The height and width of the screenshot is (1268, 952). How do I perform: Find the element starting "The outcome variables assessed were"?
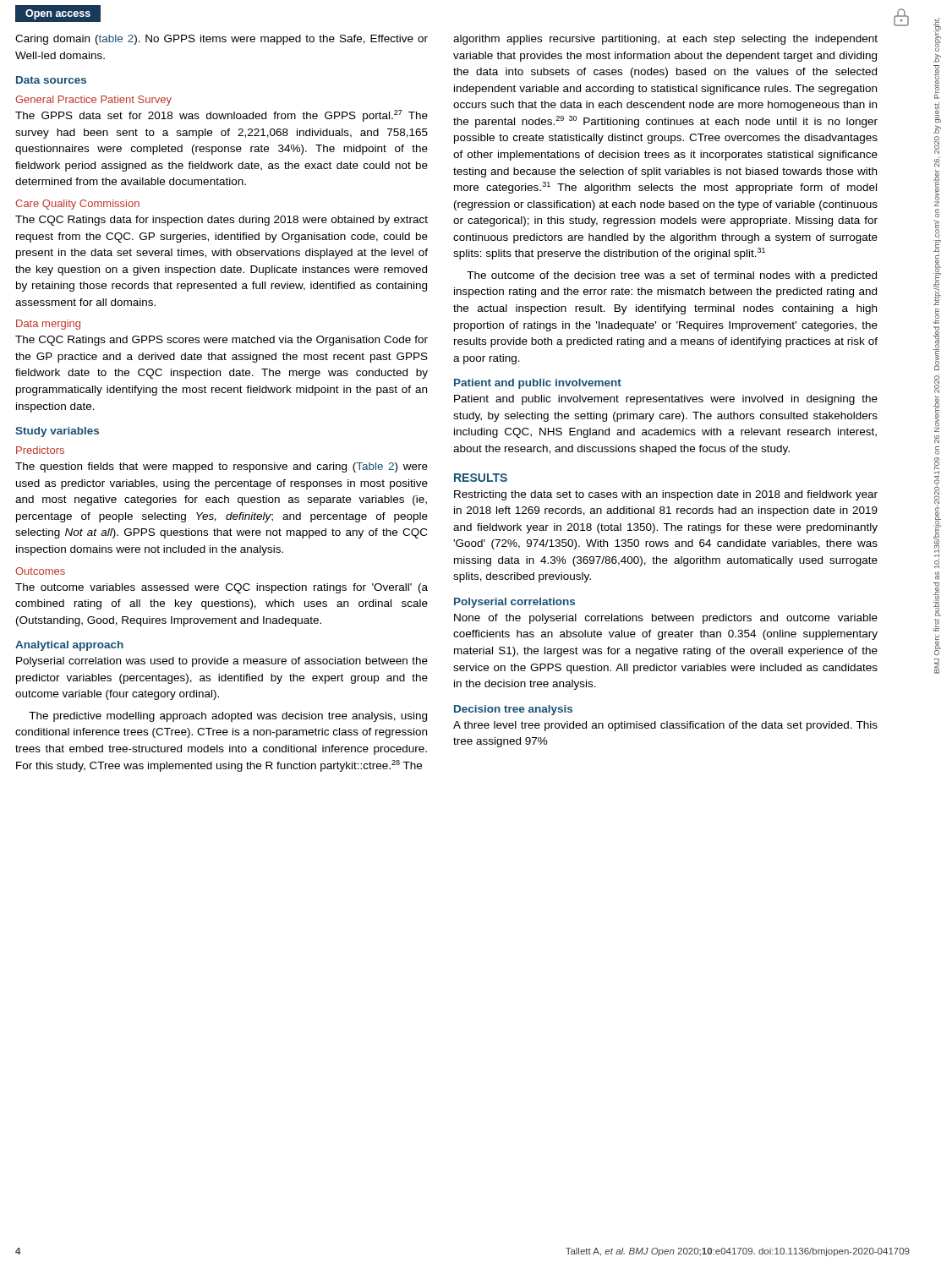point(222,603)
